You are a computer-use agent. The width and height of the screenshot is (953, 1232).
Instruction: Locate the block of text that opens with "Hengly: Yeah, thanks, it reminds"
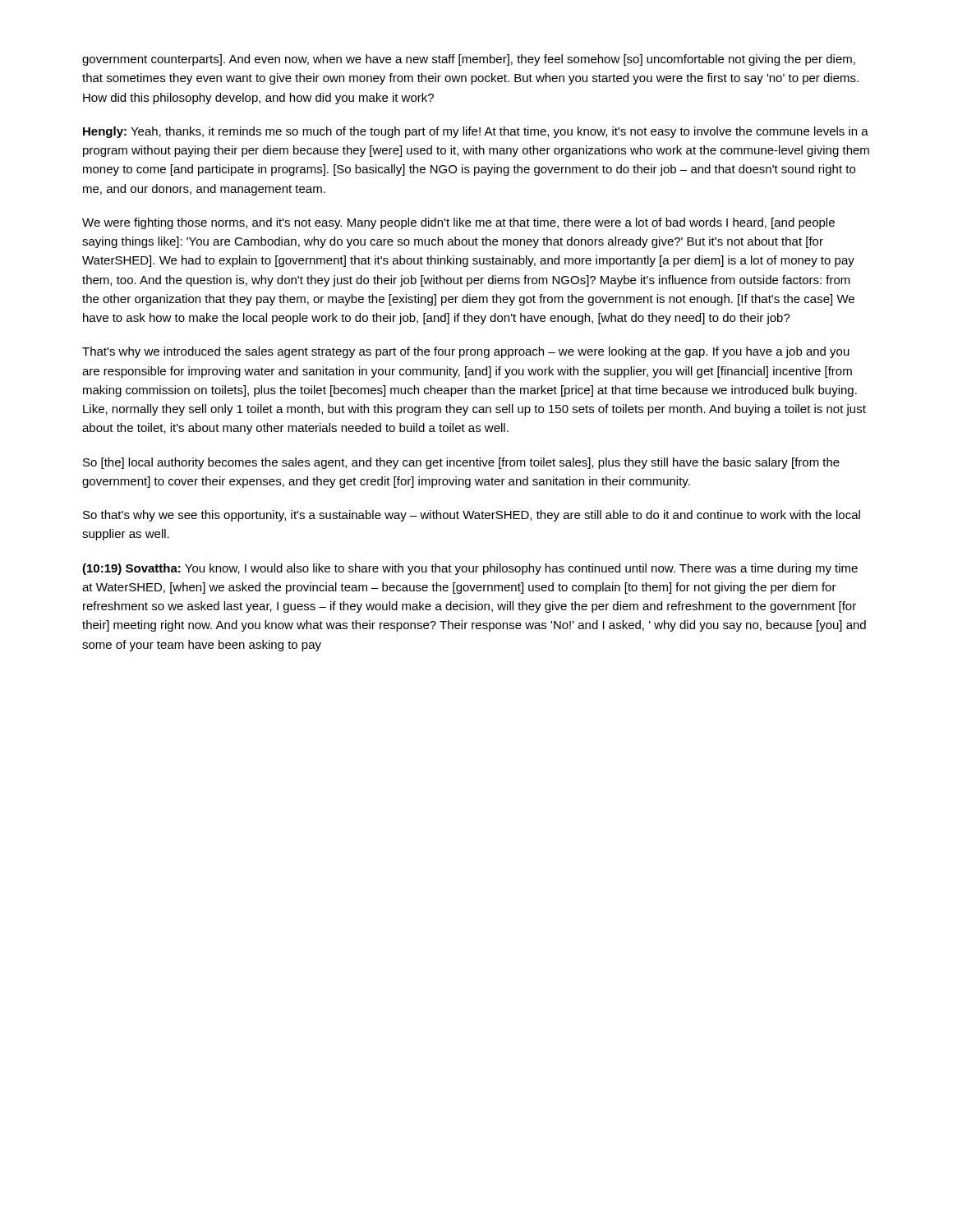pyautogui.click(x=476, y=159)
